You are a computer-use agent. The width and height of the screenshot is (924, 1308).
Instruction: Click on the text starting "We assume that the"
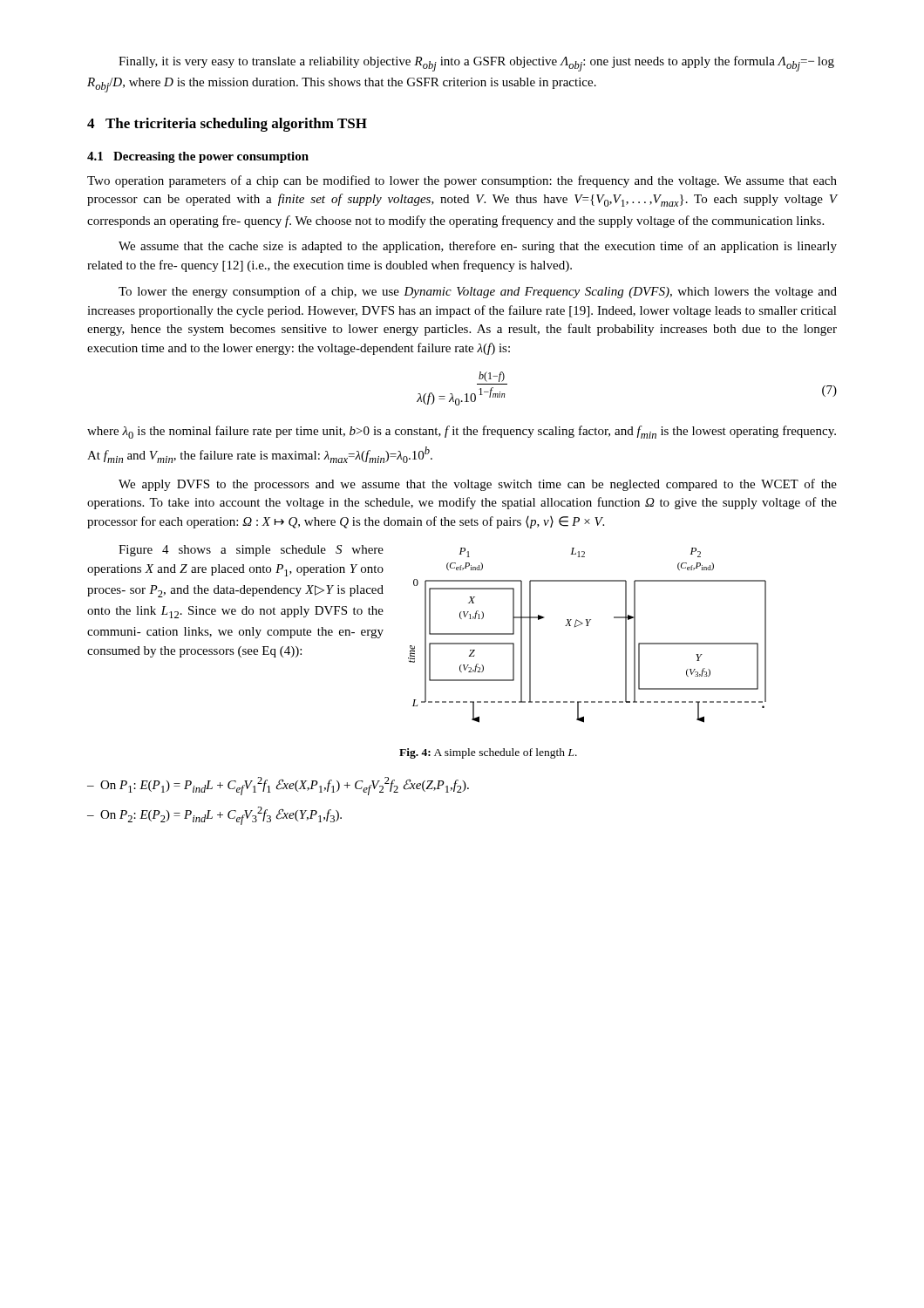[462, 256]
